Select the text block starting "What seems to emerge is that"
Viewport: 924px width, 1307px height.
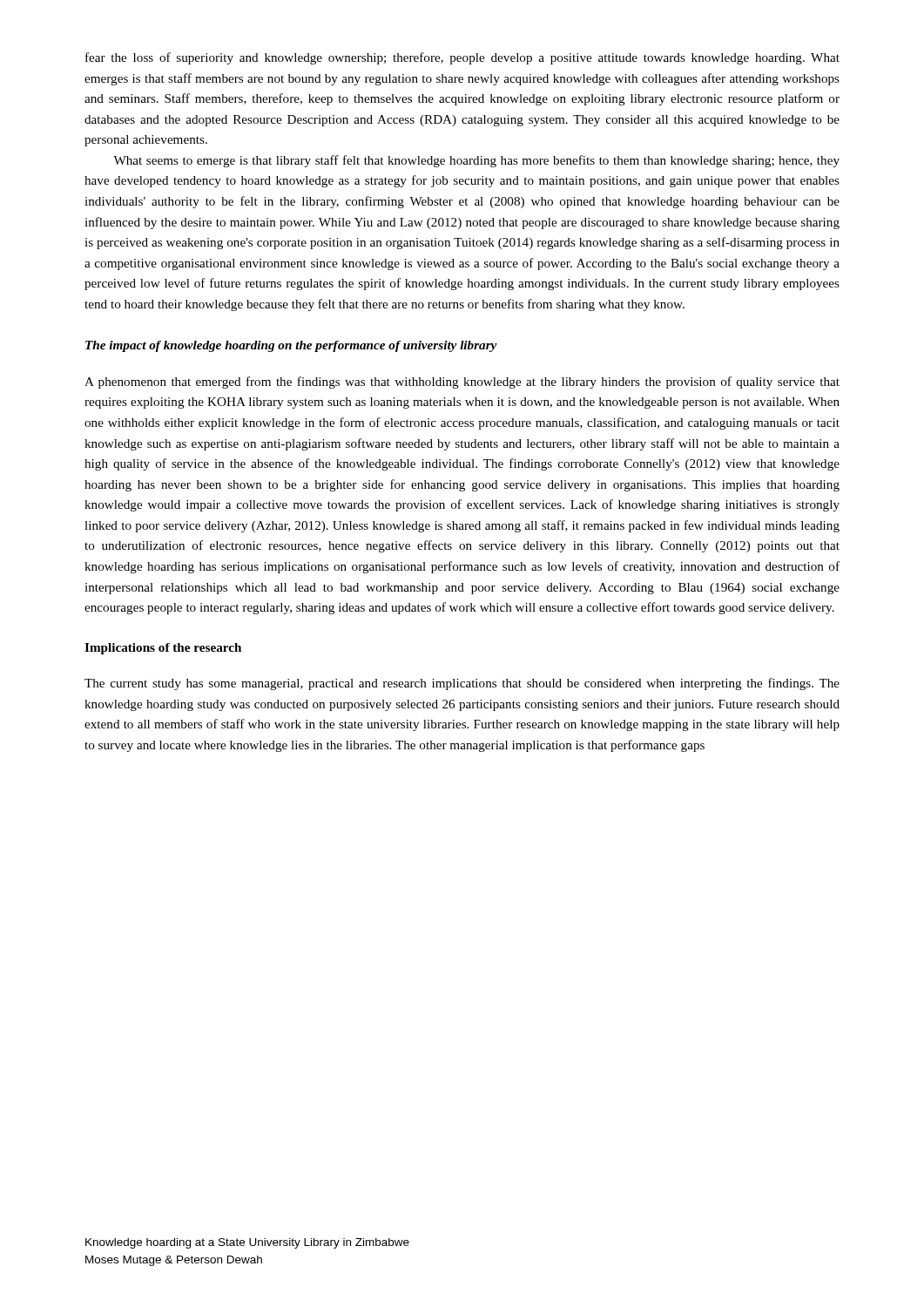[x=462, y=232]
